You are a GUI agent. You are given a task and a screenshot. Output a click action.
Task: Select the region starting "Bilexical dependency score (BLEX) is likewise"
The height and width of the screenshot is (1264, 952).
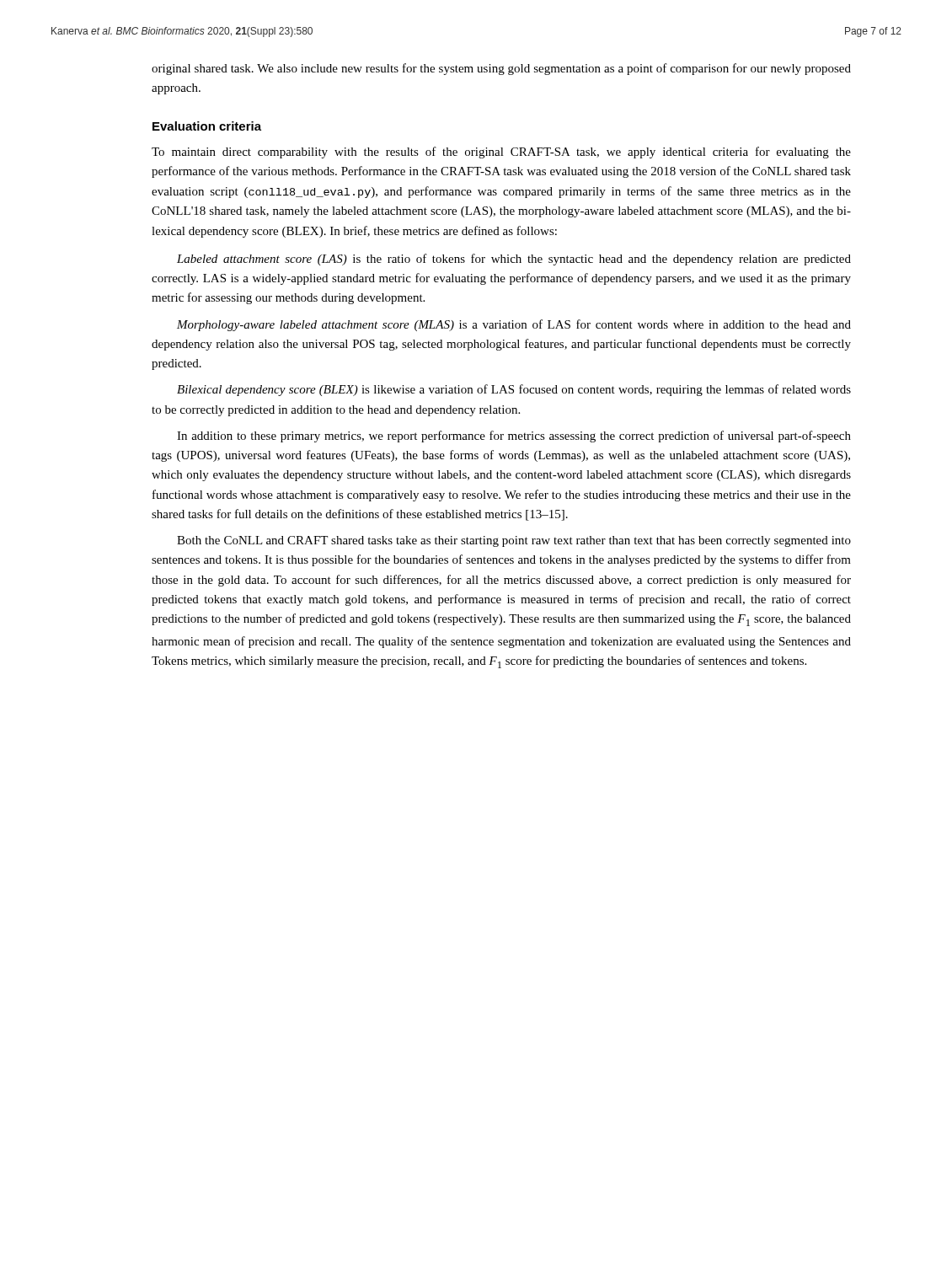[501, 399]
